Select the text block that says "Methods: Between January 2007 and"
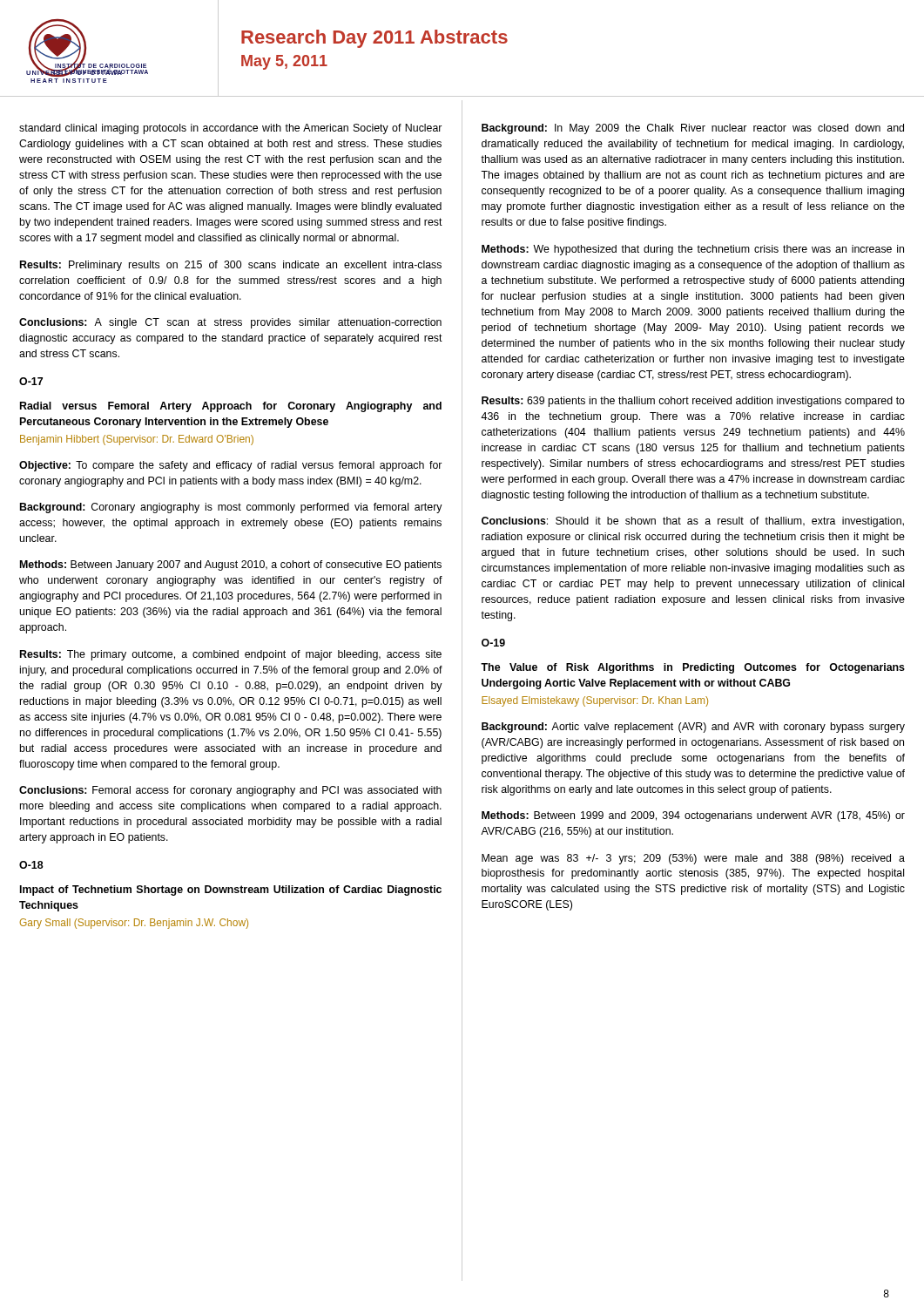 (x=231, y=597)
